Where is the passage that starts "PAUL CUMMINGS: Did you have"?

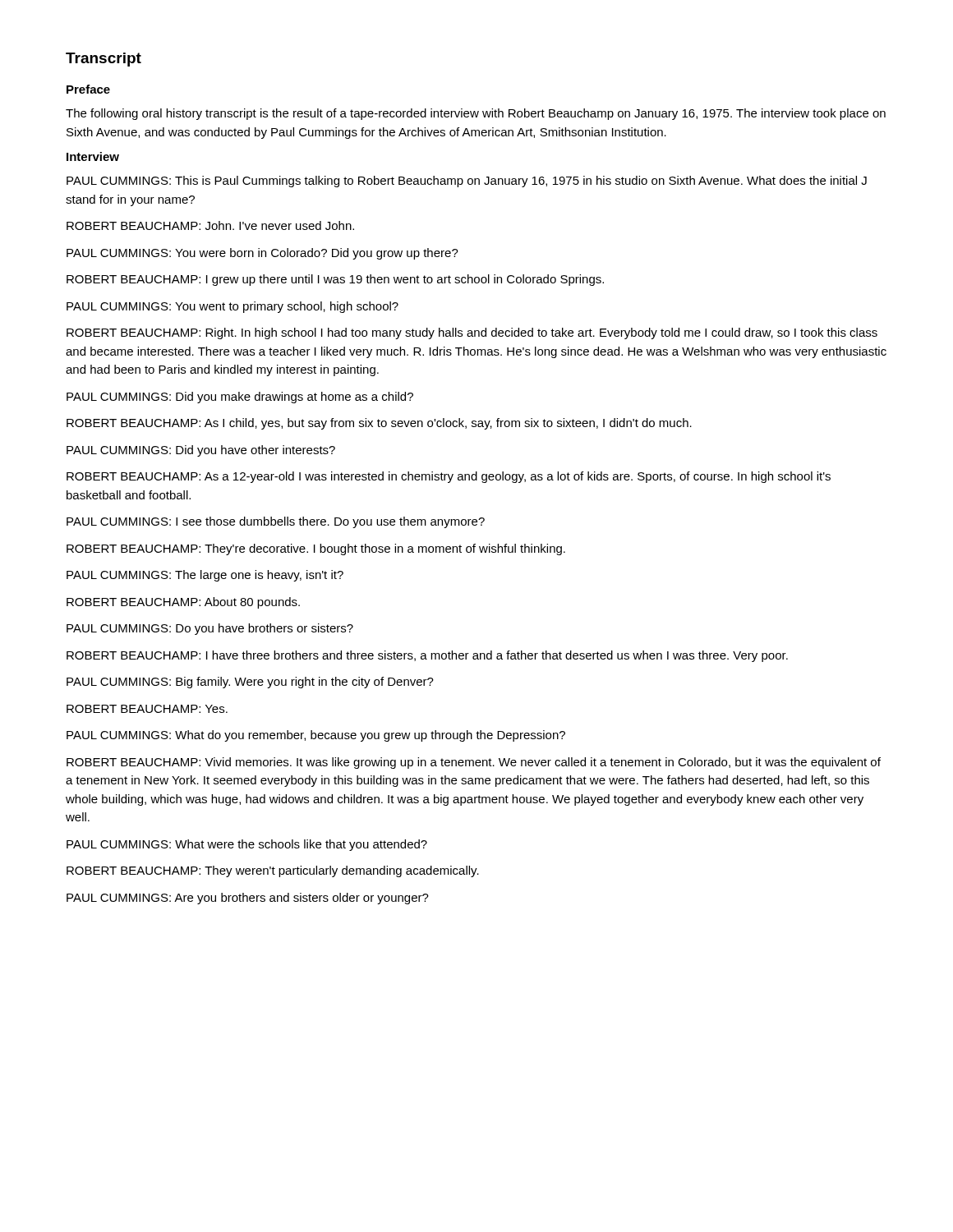201,449
